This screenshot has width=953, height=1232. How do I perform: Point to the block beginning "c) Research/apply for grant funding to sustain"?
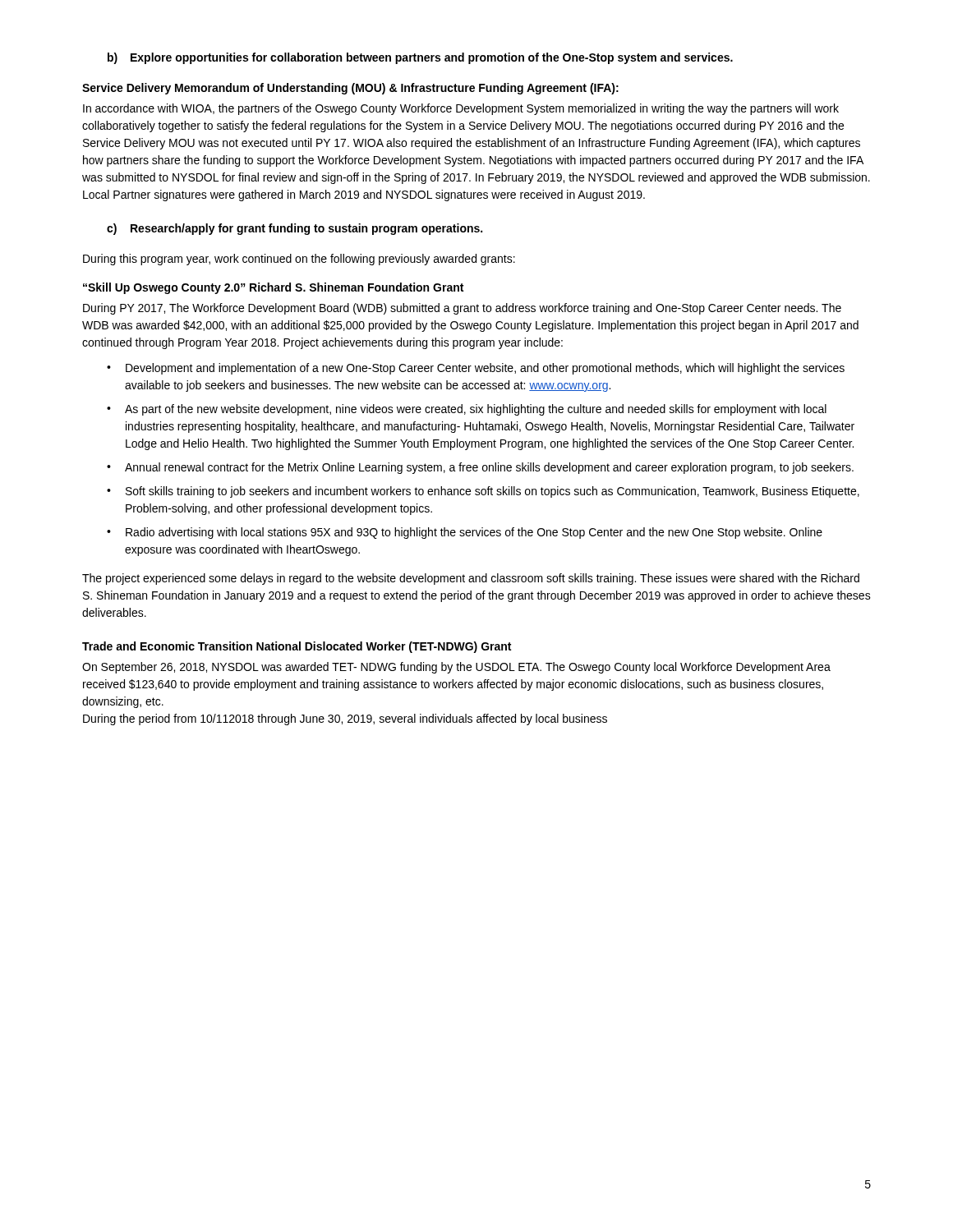point(489,229)
